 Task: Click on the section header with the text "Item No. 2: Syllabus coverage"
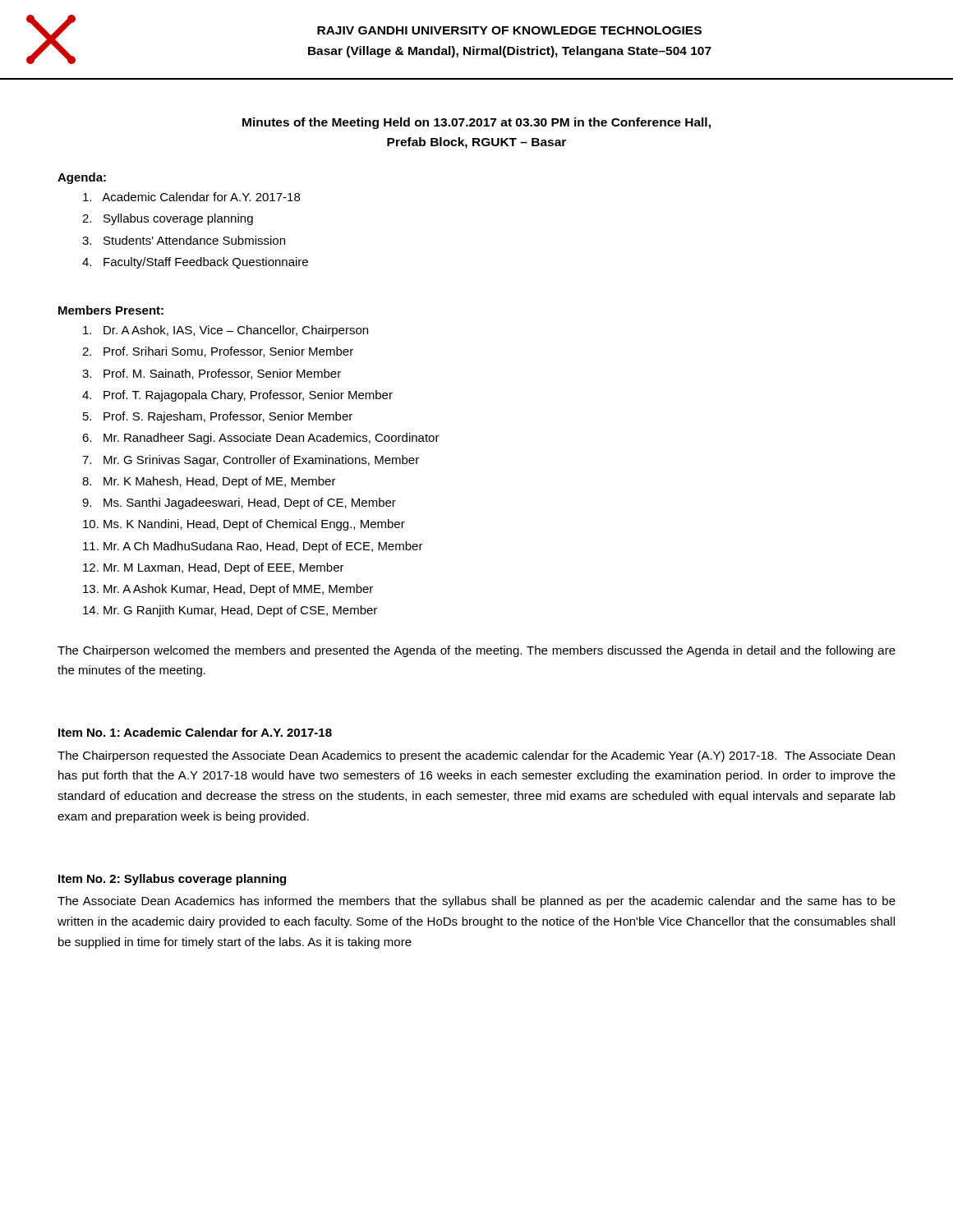172,878
